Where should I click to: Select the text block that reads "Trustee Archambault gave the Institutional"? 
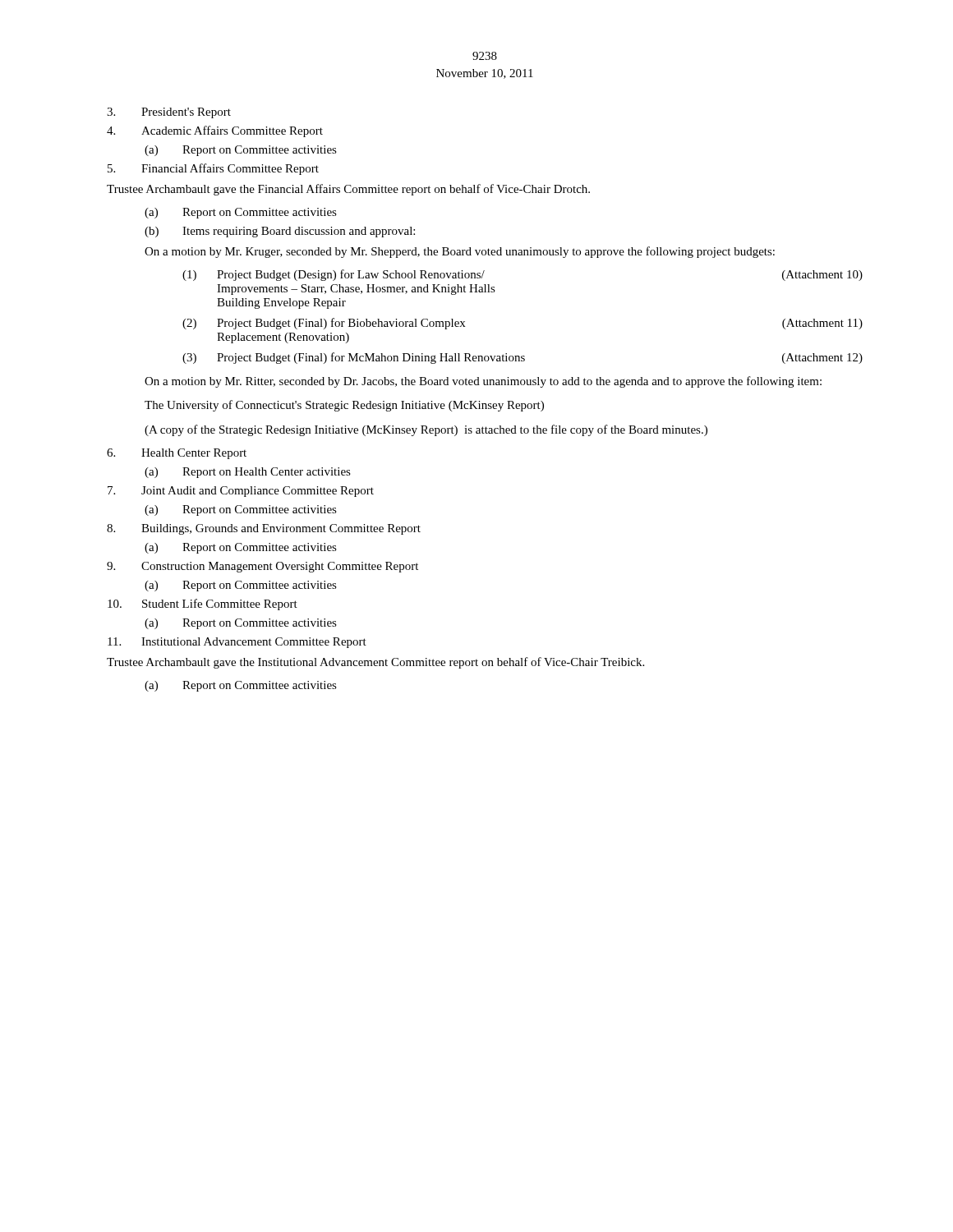coord(376,662)
